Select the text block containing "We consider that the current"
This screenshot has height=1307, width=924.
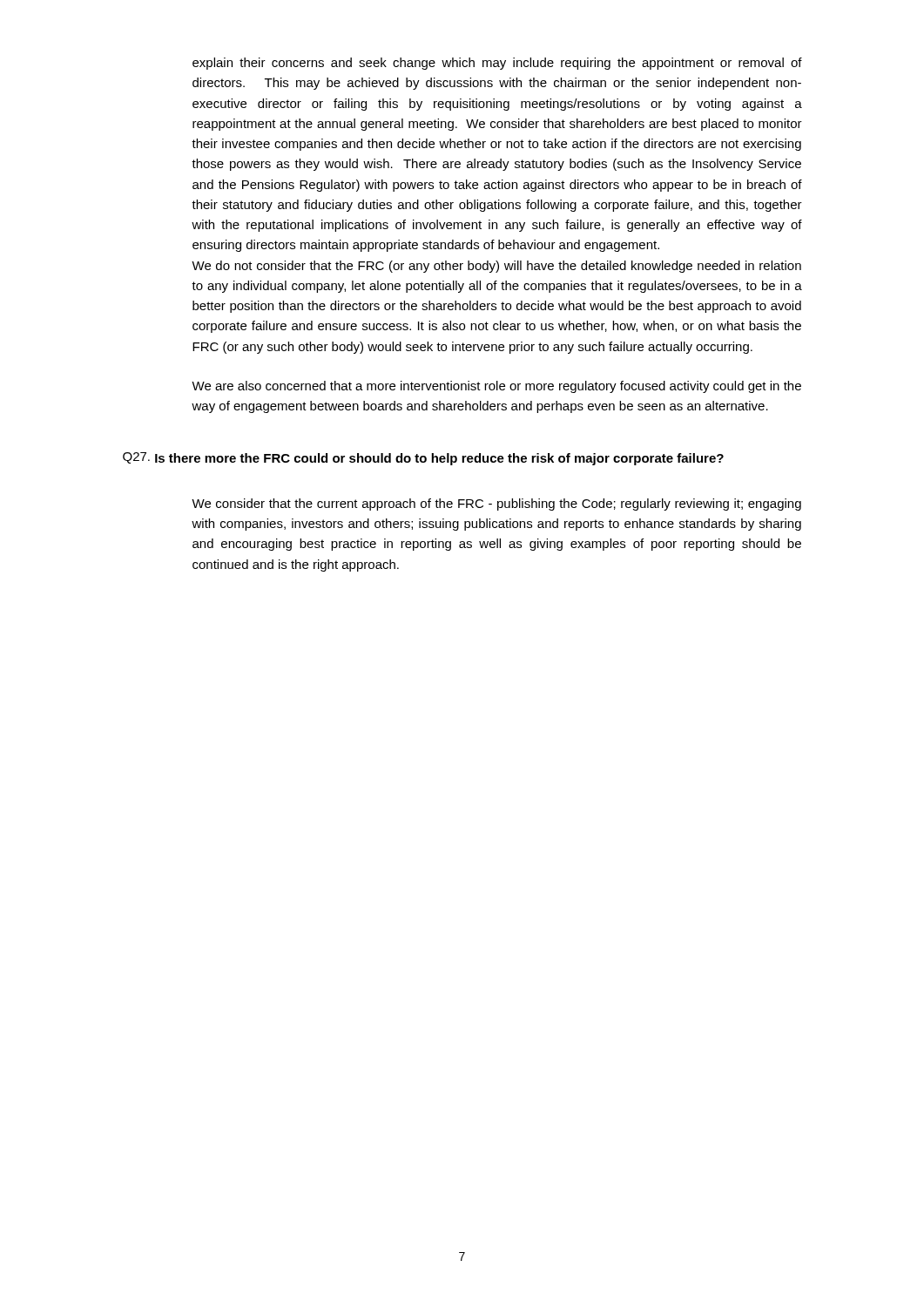(497, 533)
